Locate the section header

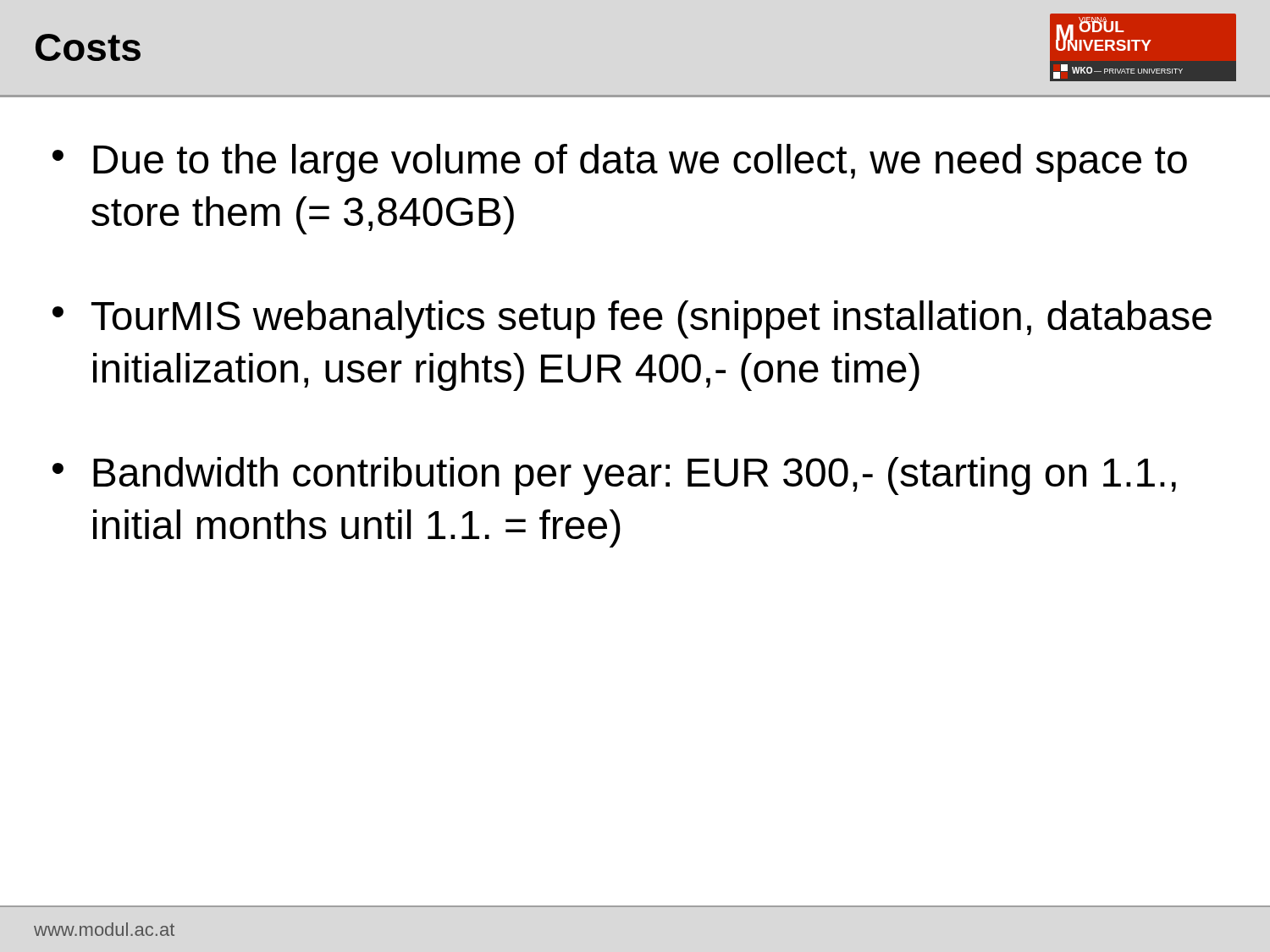[88, 47]
